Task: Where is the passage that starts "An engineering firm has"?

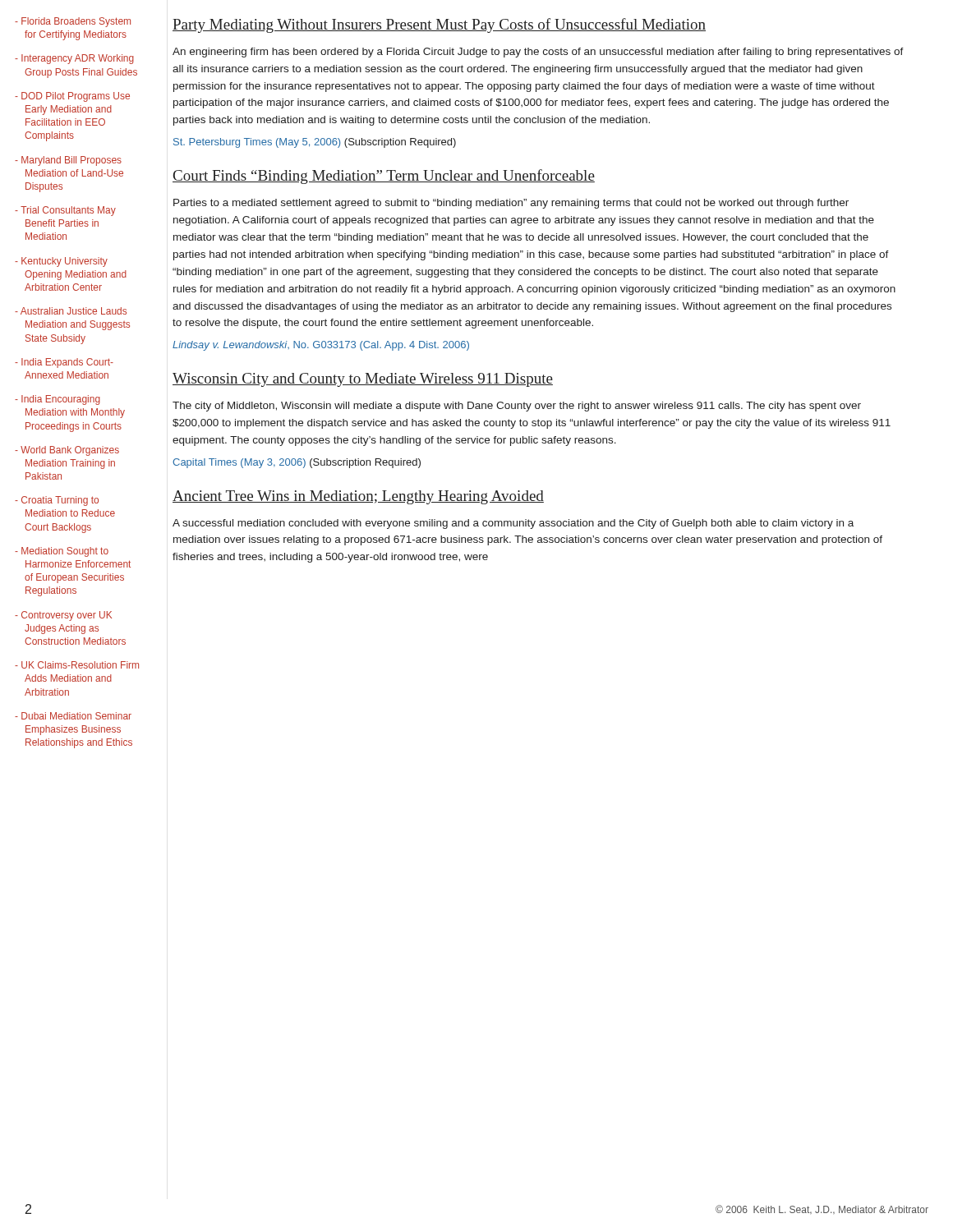Action: click(x=538, y=85)
